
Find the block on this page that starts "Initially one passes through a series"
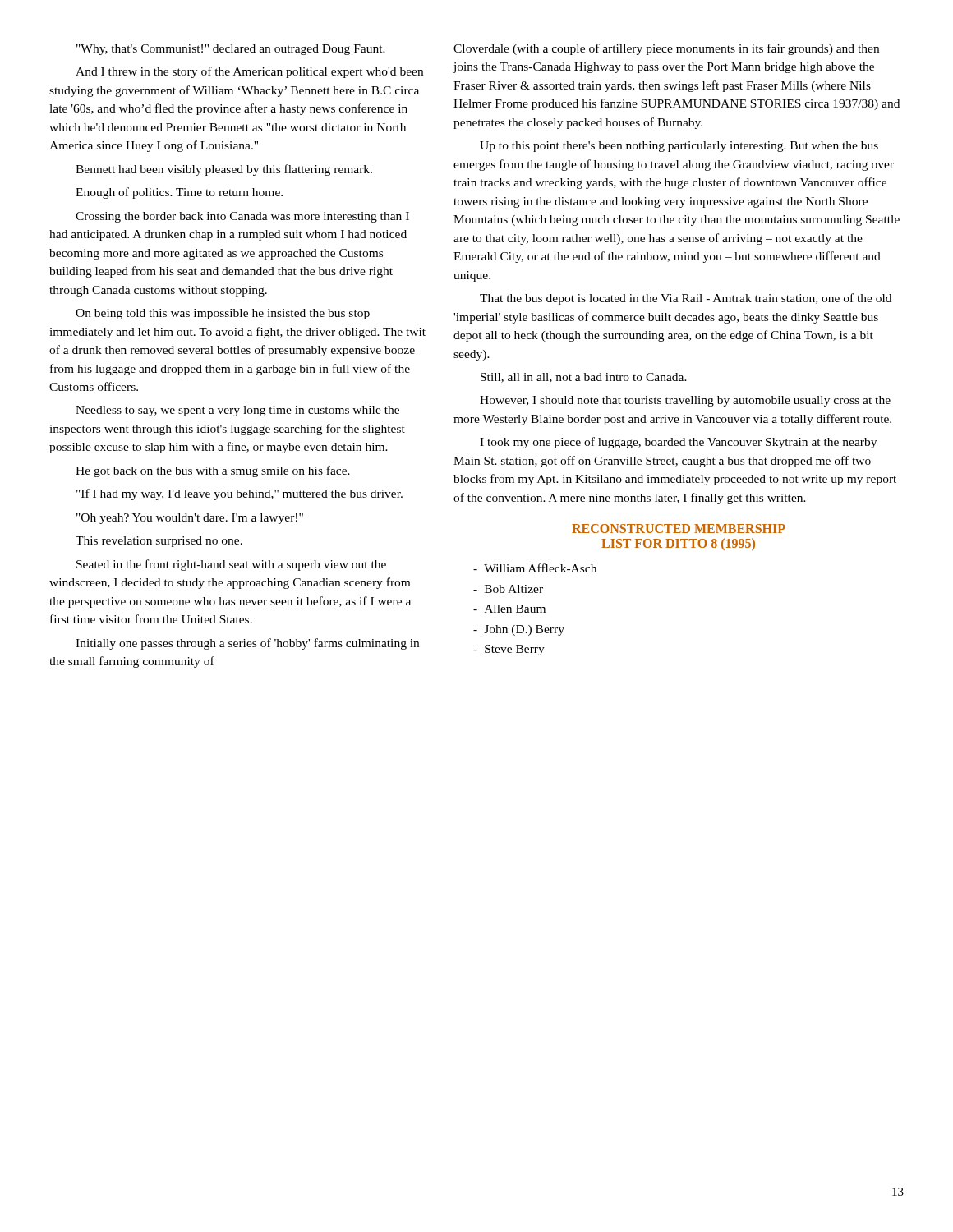(234, 652)
